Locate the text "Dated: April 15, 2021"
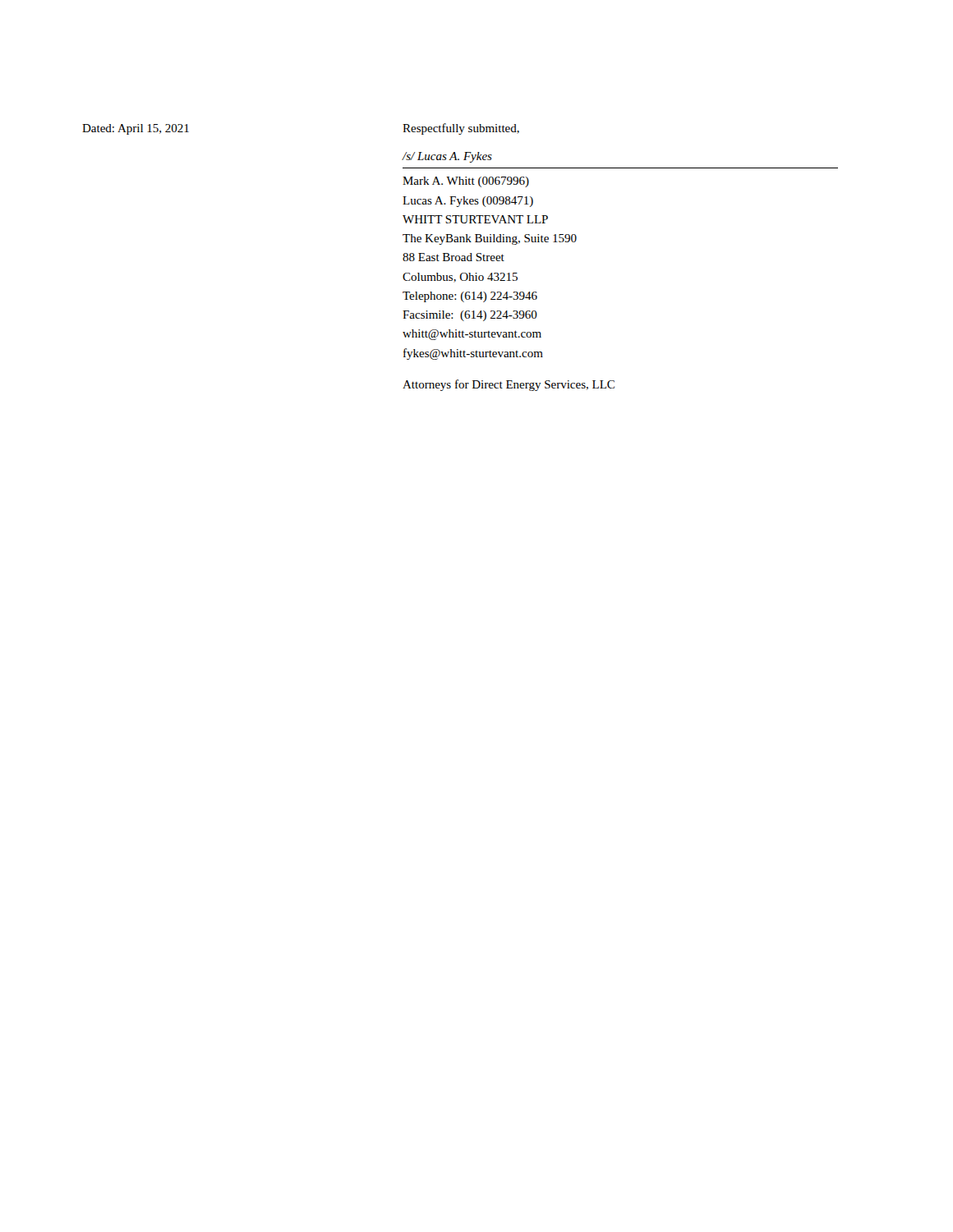 click(136, 128)
